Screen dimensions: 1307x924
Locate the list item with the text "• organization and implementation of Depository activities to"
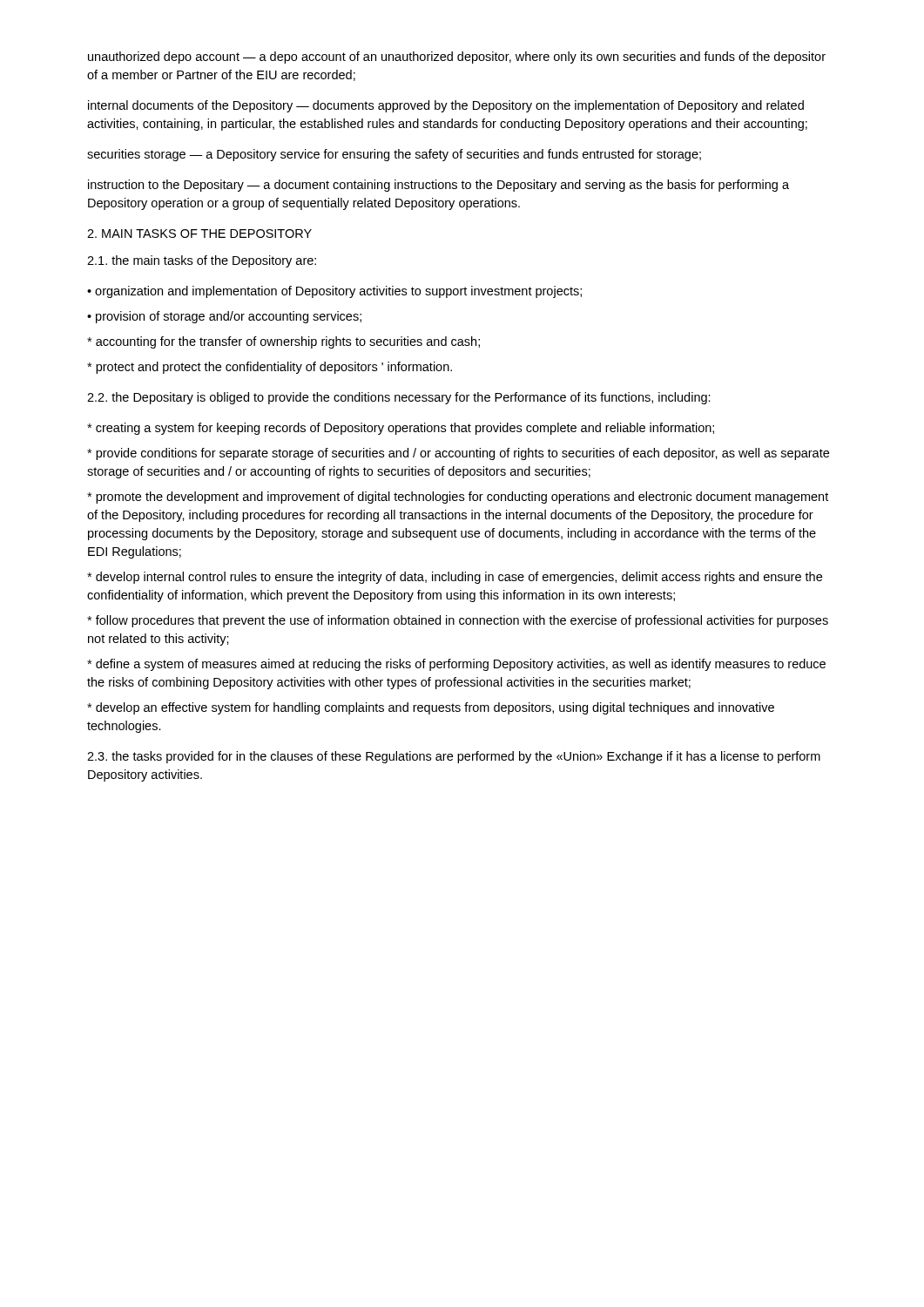335,291
